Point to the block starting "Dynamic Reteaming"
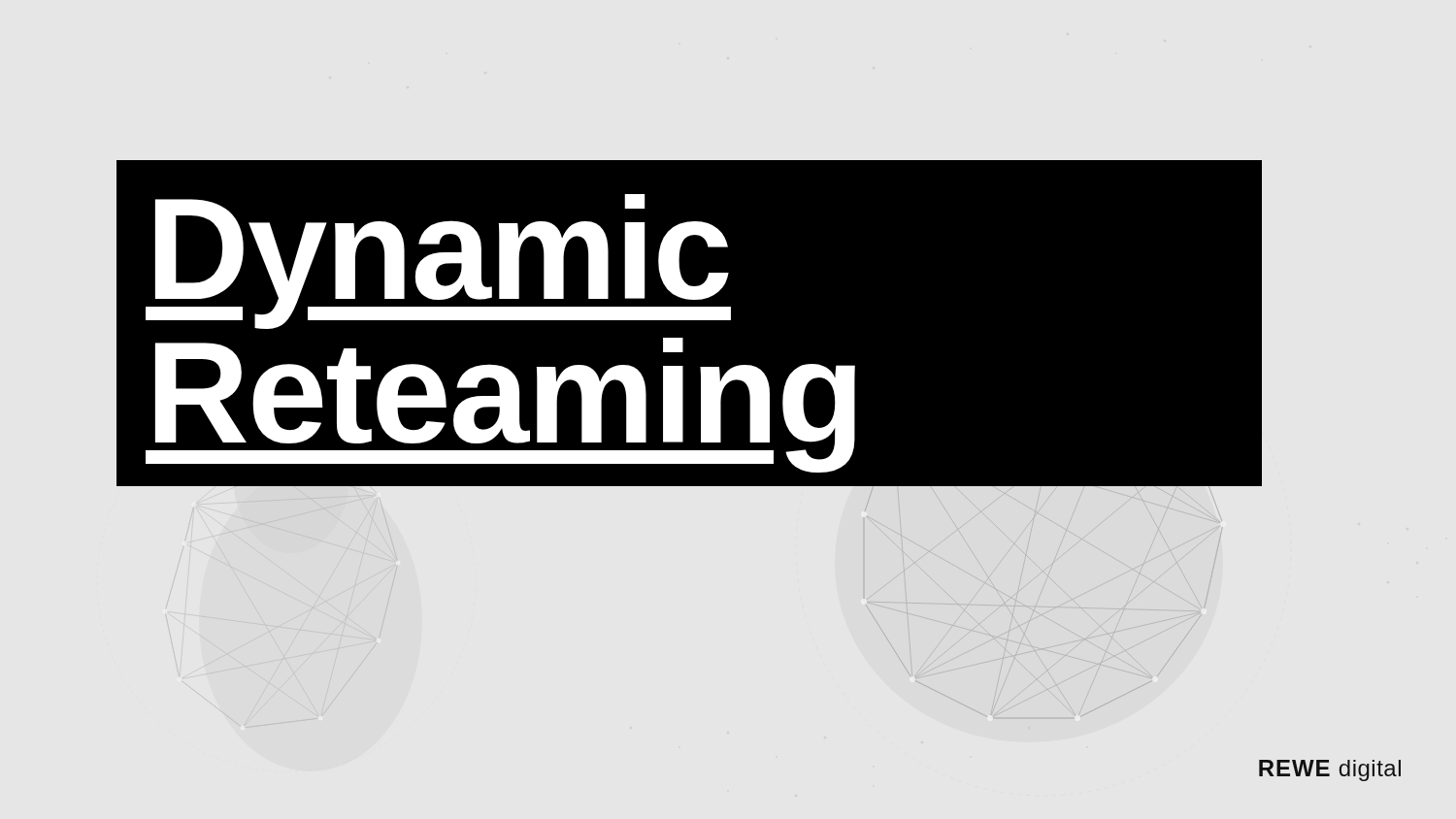Screen dimensions: 819x1456 (x=689, y=321)
